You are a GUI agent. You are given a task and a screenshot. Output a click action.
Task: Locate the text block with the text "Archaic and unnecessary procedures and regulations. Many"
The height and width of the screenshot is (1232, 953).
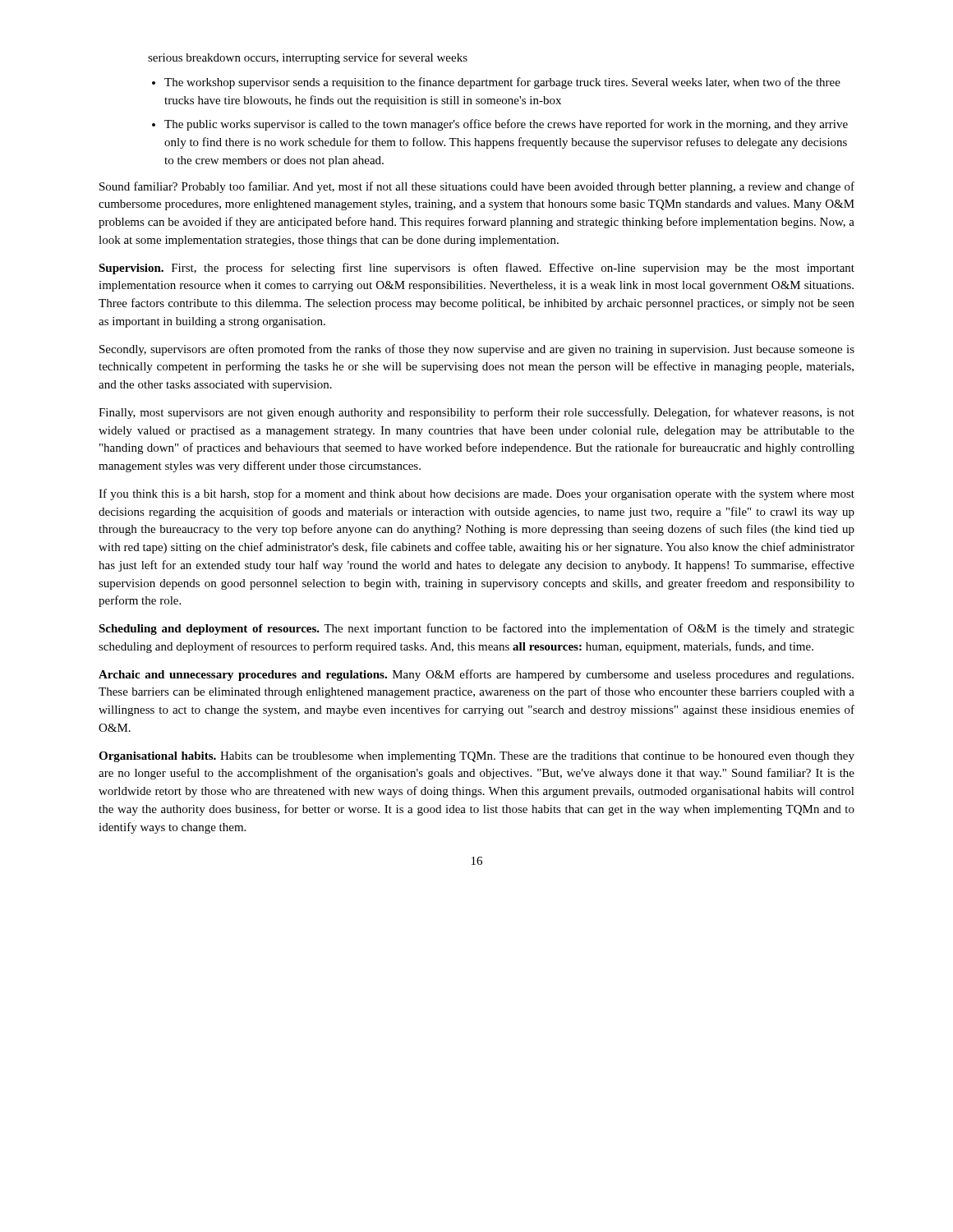(476, 701)
